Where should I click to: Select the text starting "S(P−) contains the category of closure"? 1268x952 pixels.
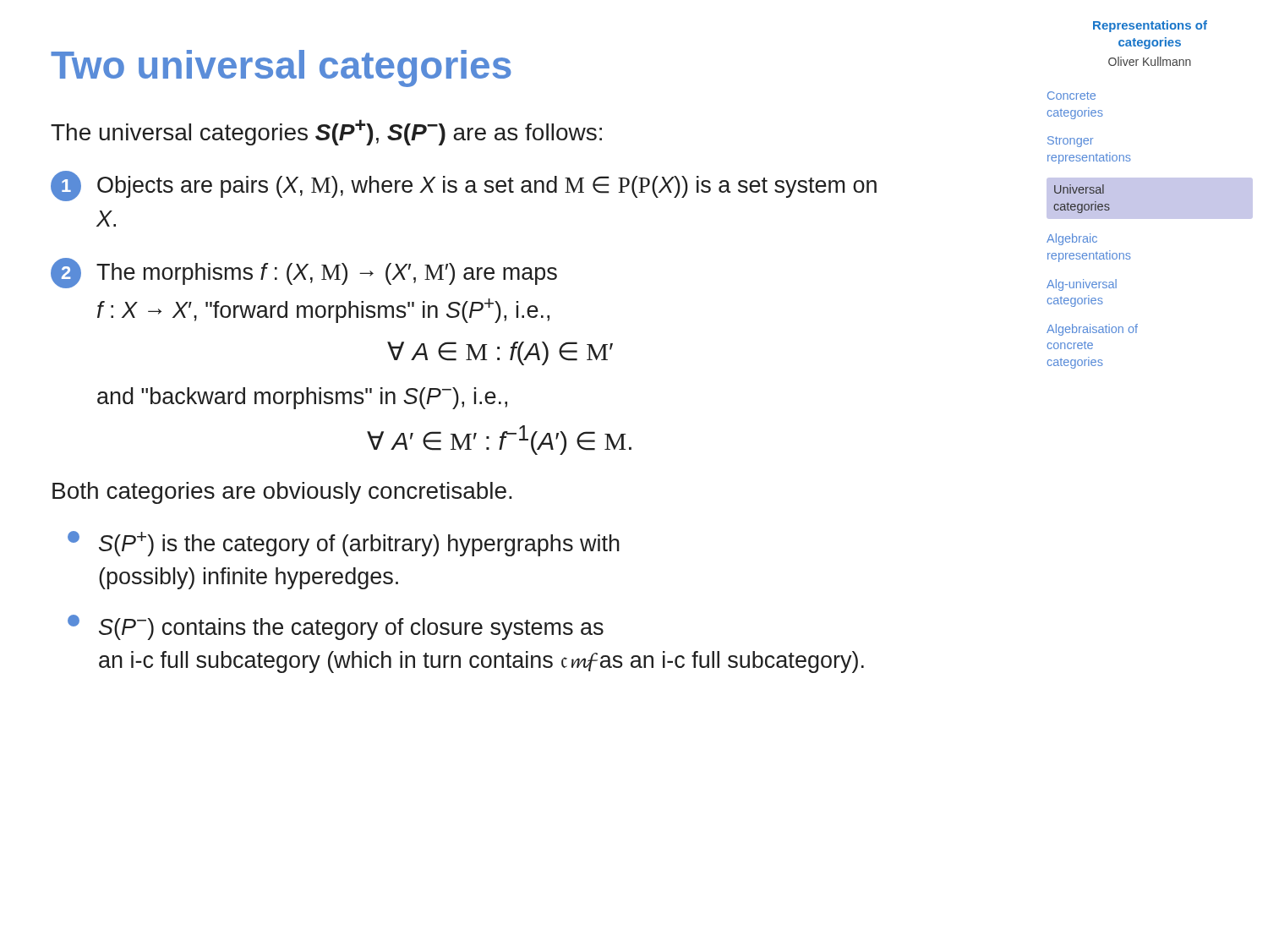click(467, 642)
